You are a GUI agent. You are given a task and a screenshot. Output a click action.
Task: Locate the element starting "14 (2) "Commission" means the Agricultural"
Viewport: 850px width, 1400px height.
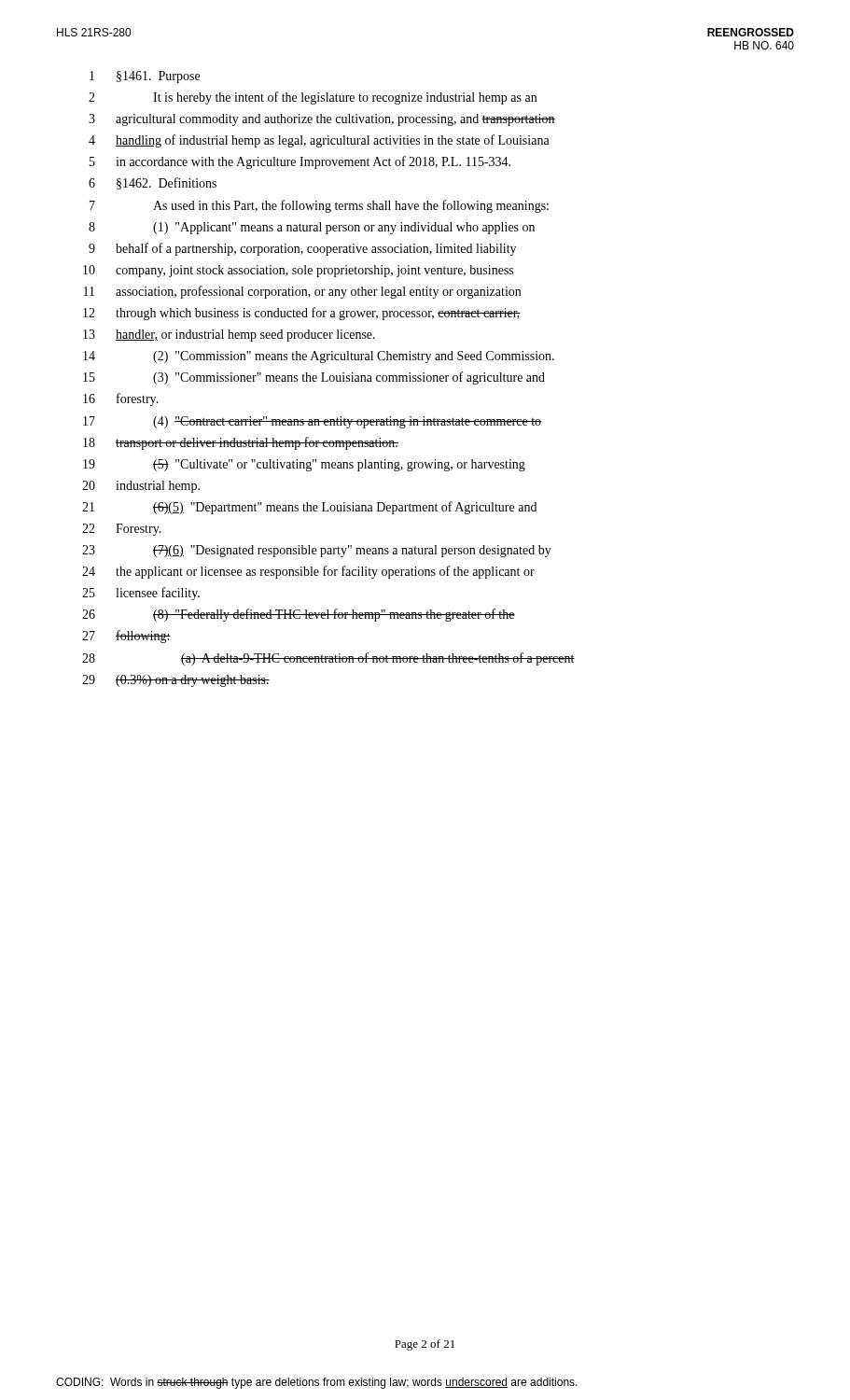(x=425, y=356)
